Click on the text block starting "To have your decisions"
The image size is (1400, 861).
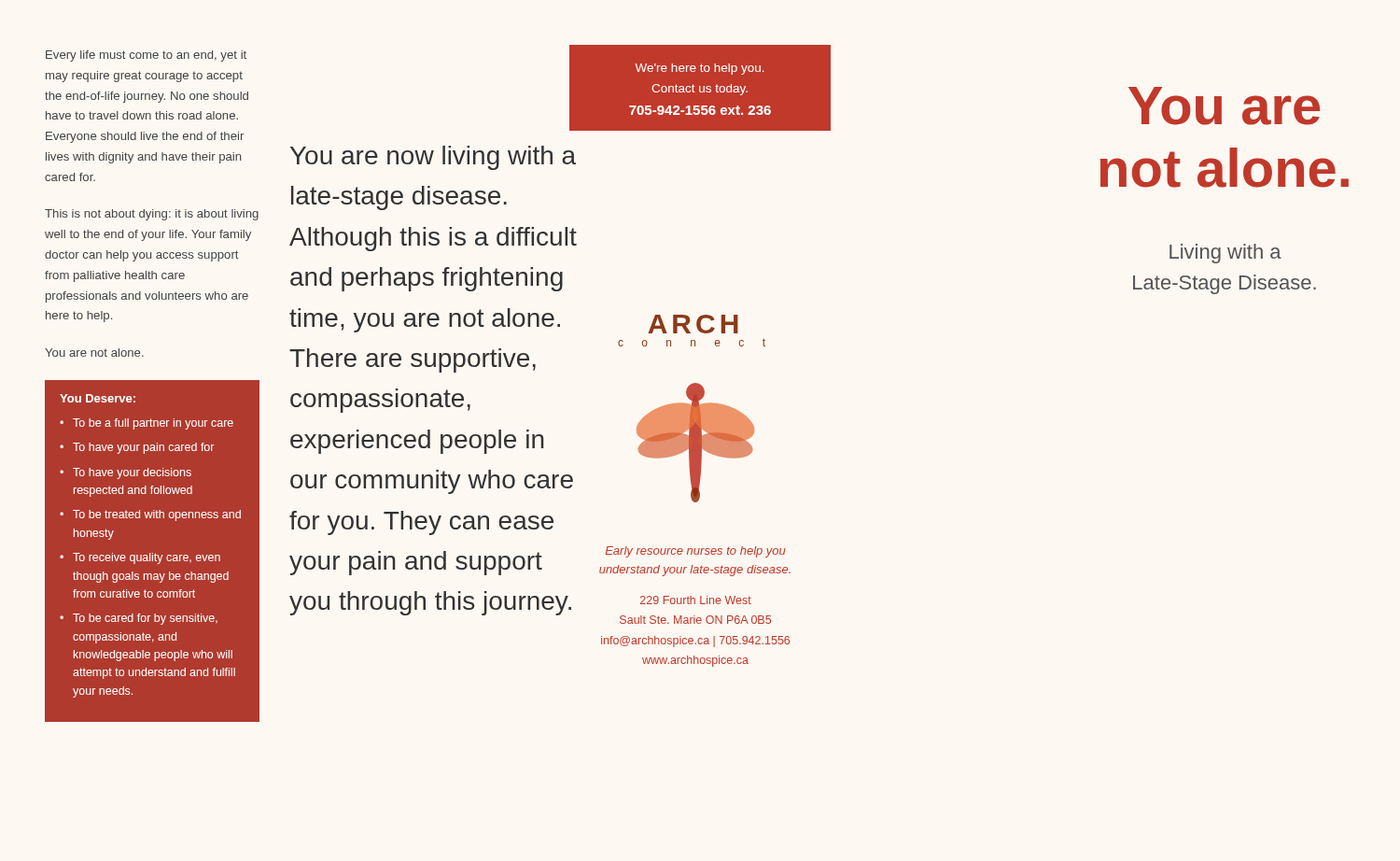pos(133,481)
